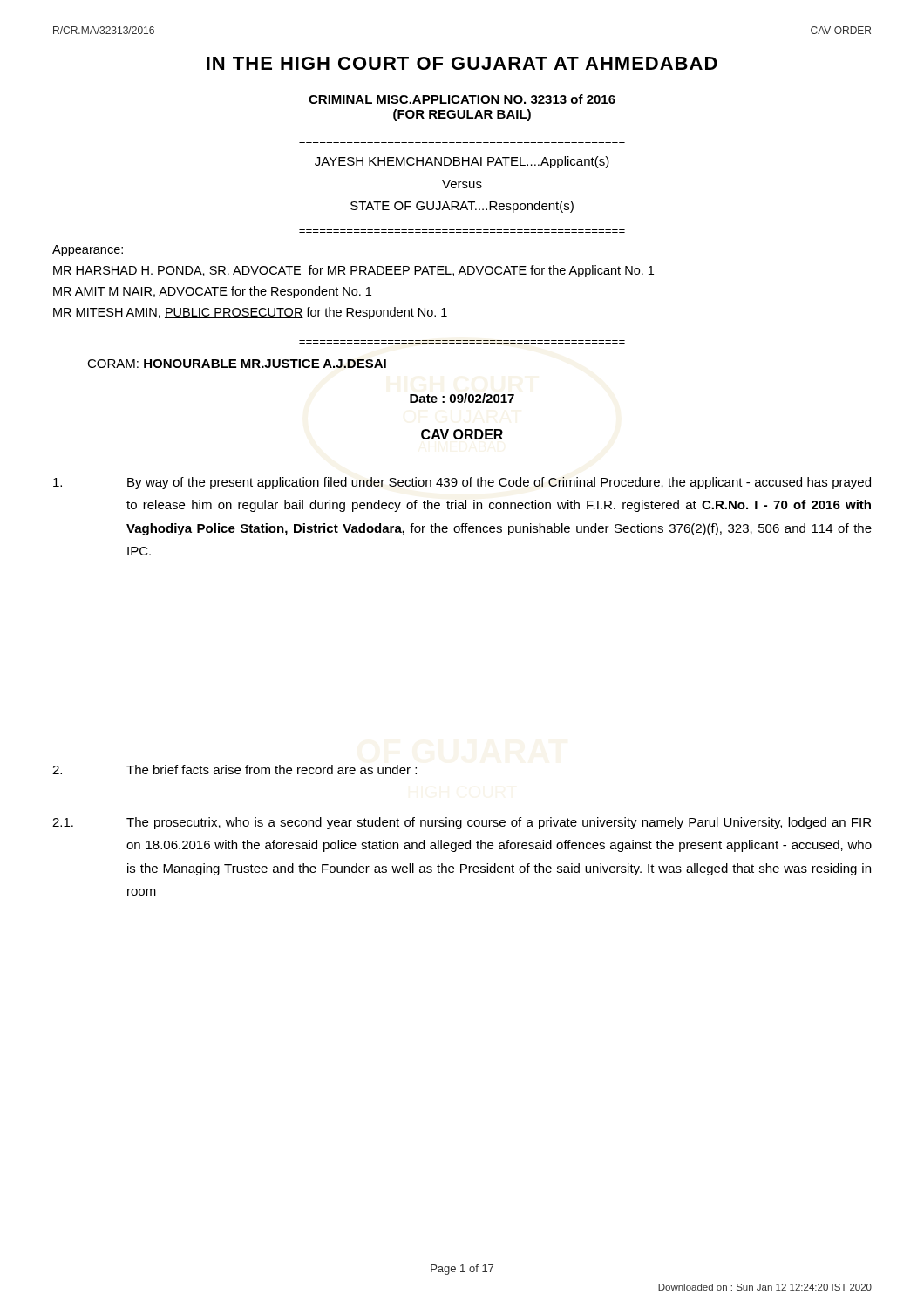Screen dimensions: 1308x924
Task: Point to the text block starting "Date : 09/02/2017"
Action: [x=462, y=398]
